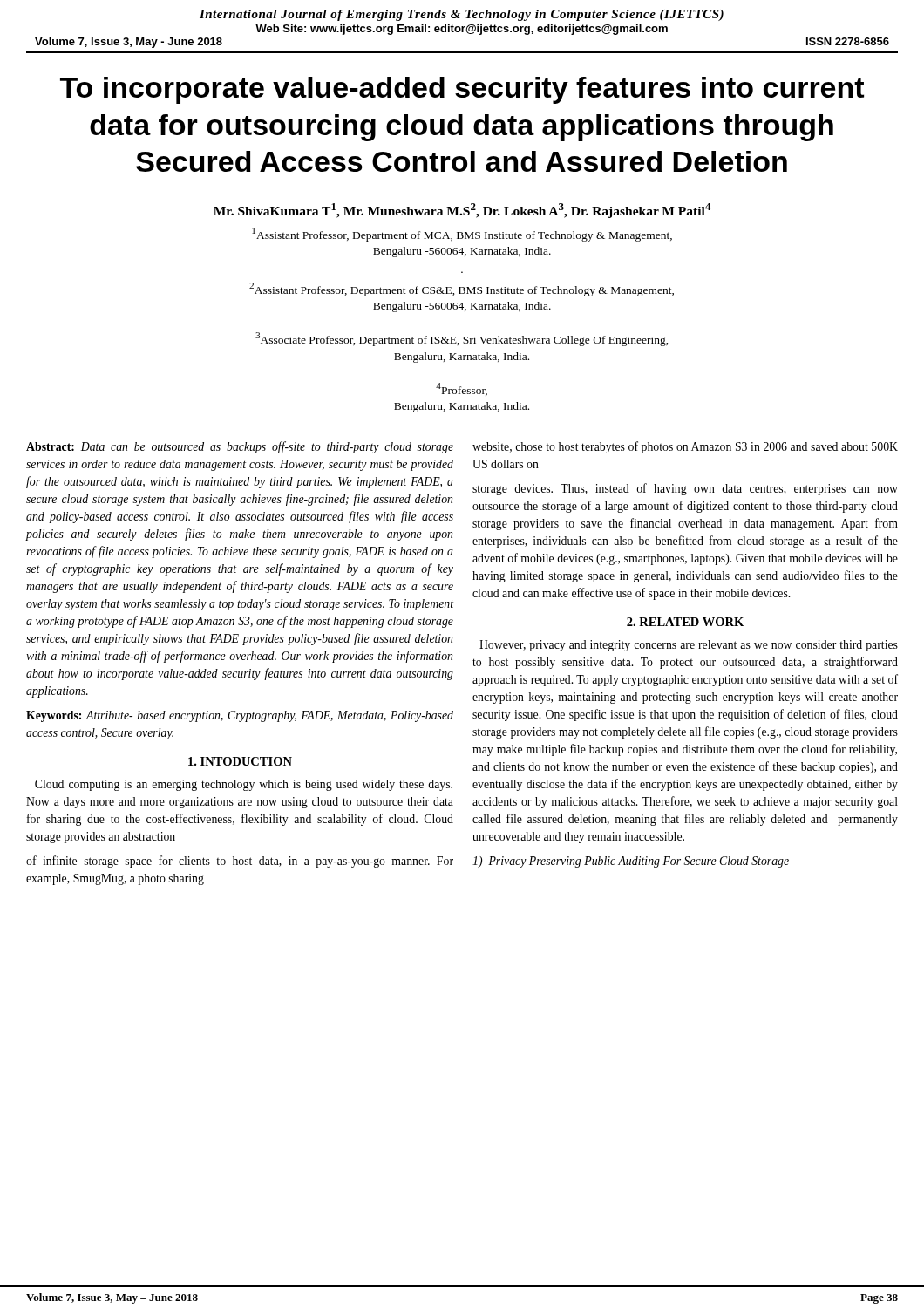The width and height of the screenshot is (924, 1308).
Task: Point to the text block starting "1. INTODUCTION"
Action: [240, 761]
